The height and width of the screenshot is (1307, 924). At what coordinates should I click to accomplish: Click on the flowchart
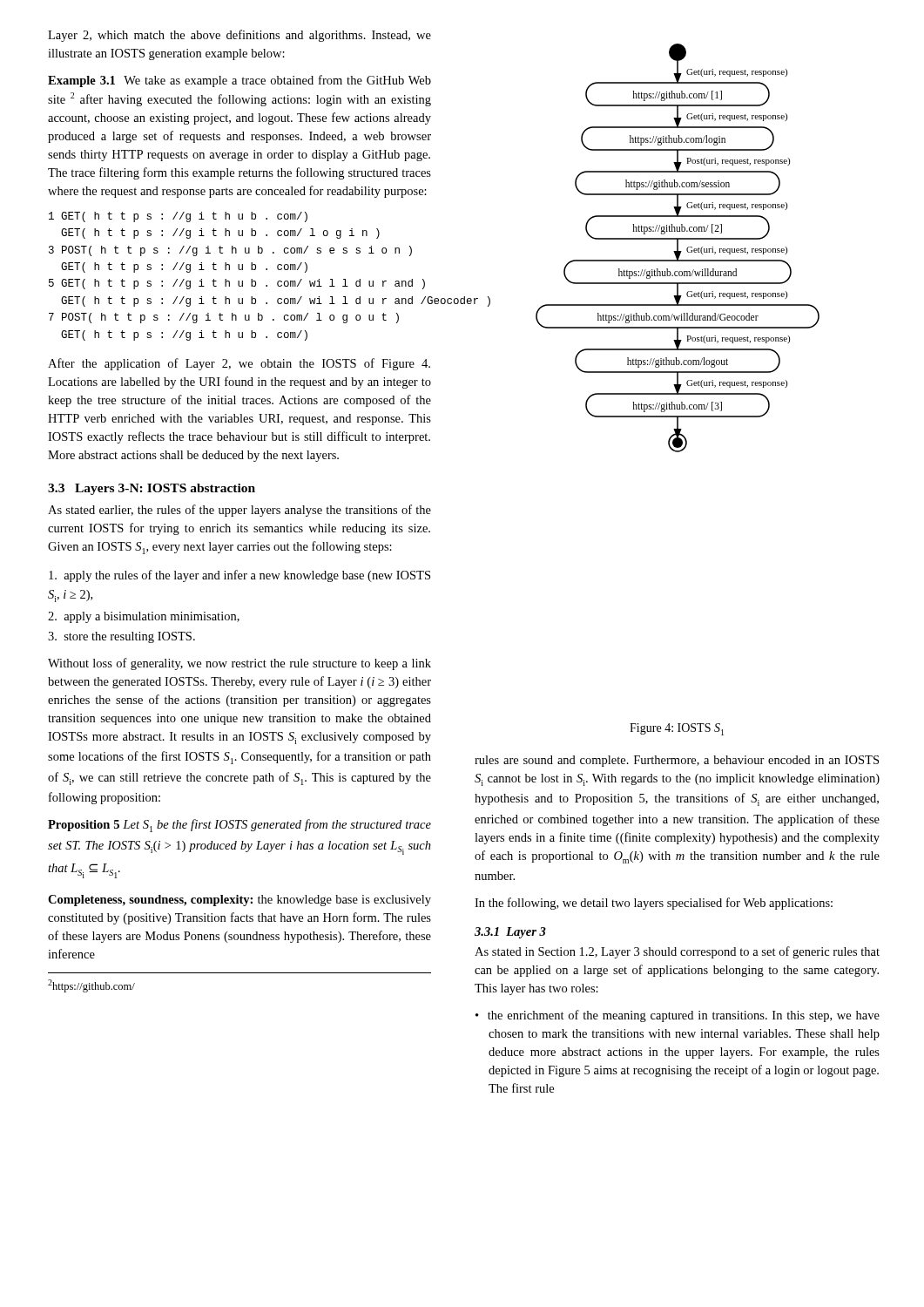click(x=677, y=375)
